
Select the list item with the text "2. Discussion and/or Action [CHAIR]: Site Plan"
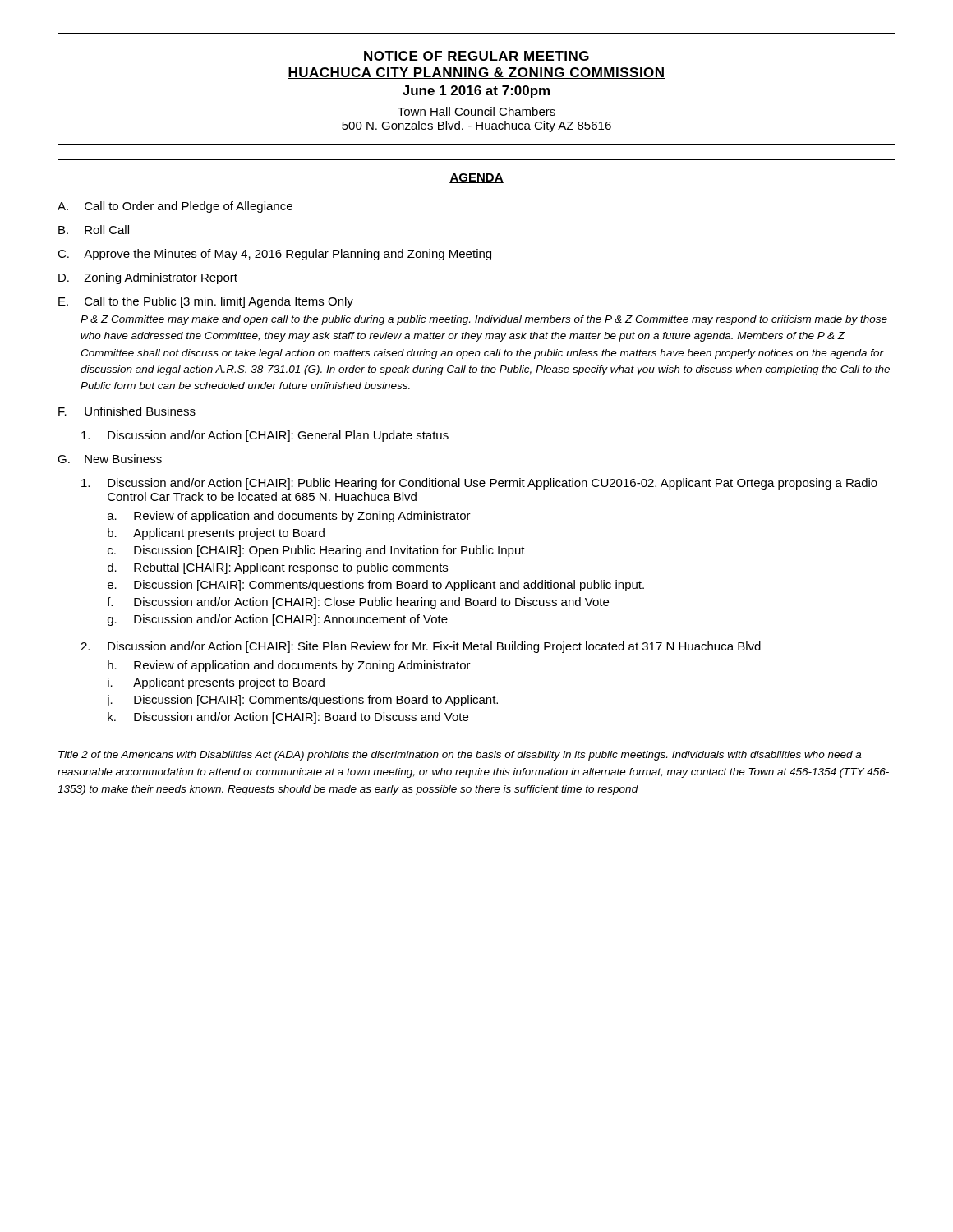(421, 647)
